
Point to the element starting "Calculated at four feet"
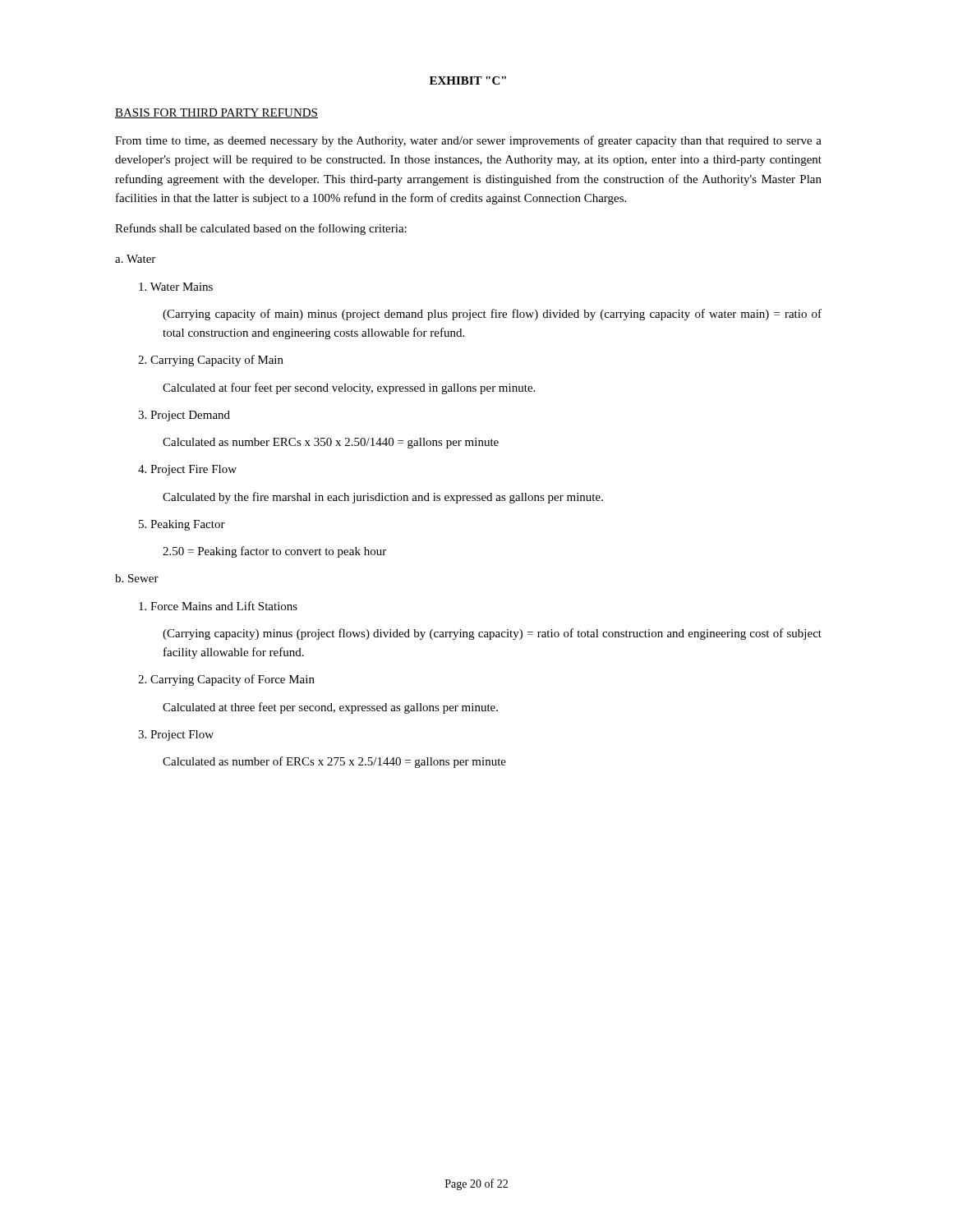349,387
